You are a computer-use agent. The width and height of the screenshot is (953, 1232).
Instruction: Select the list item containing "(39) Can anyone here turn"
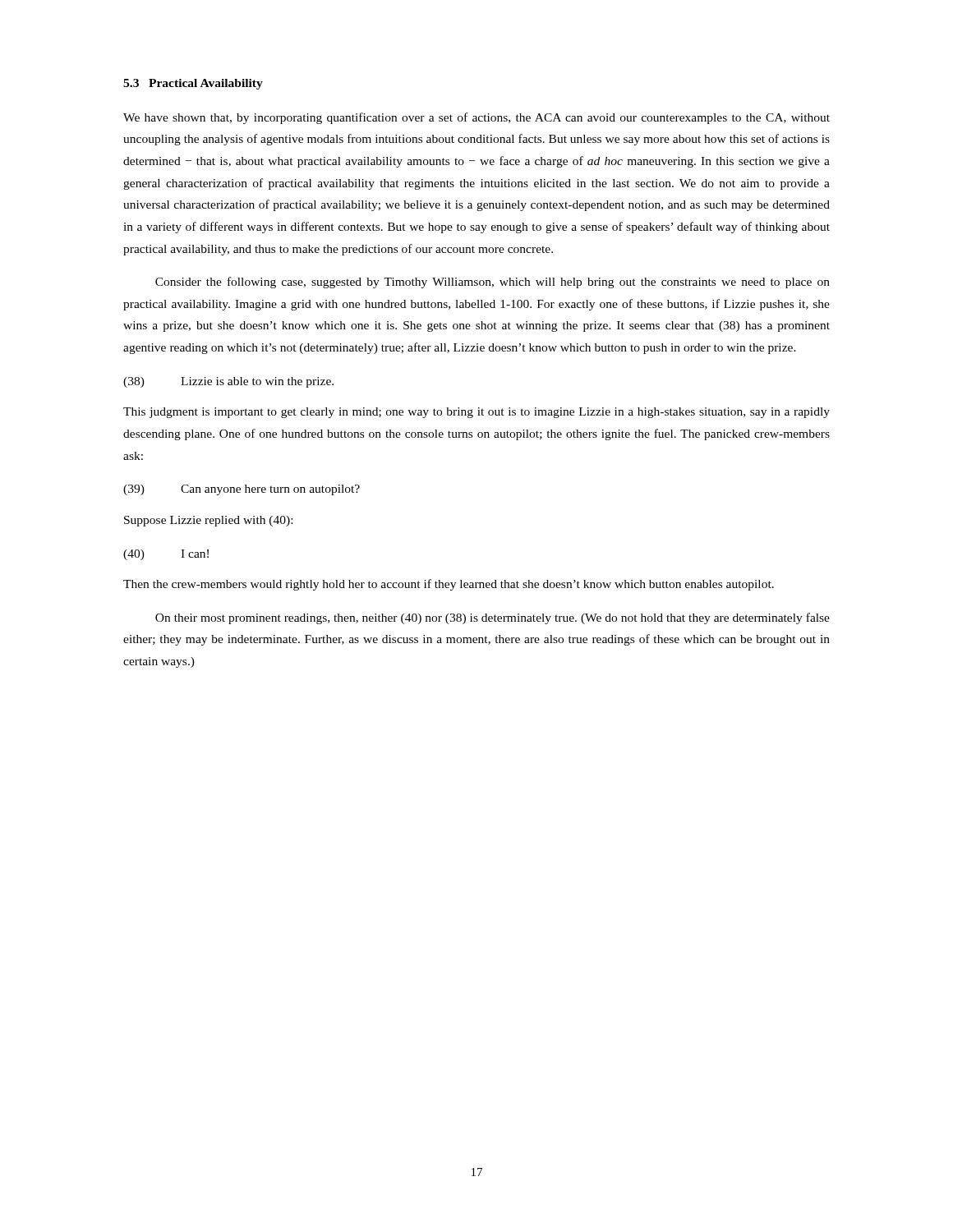pos(242,490)
